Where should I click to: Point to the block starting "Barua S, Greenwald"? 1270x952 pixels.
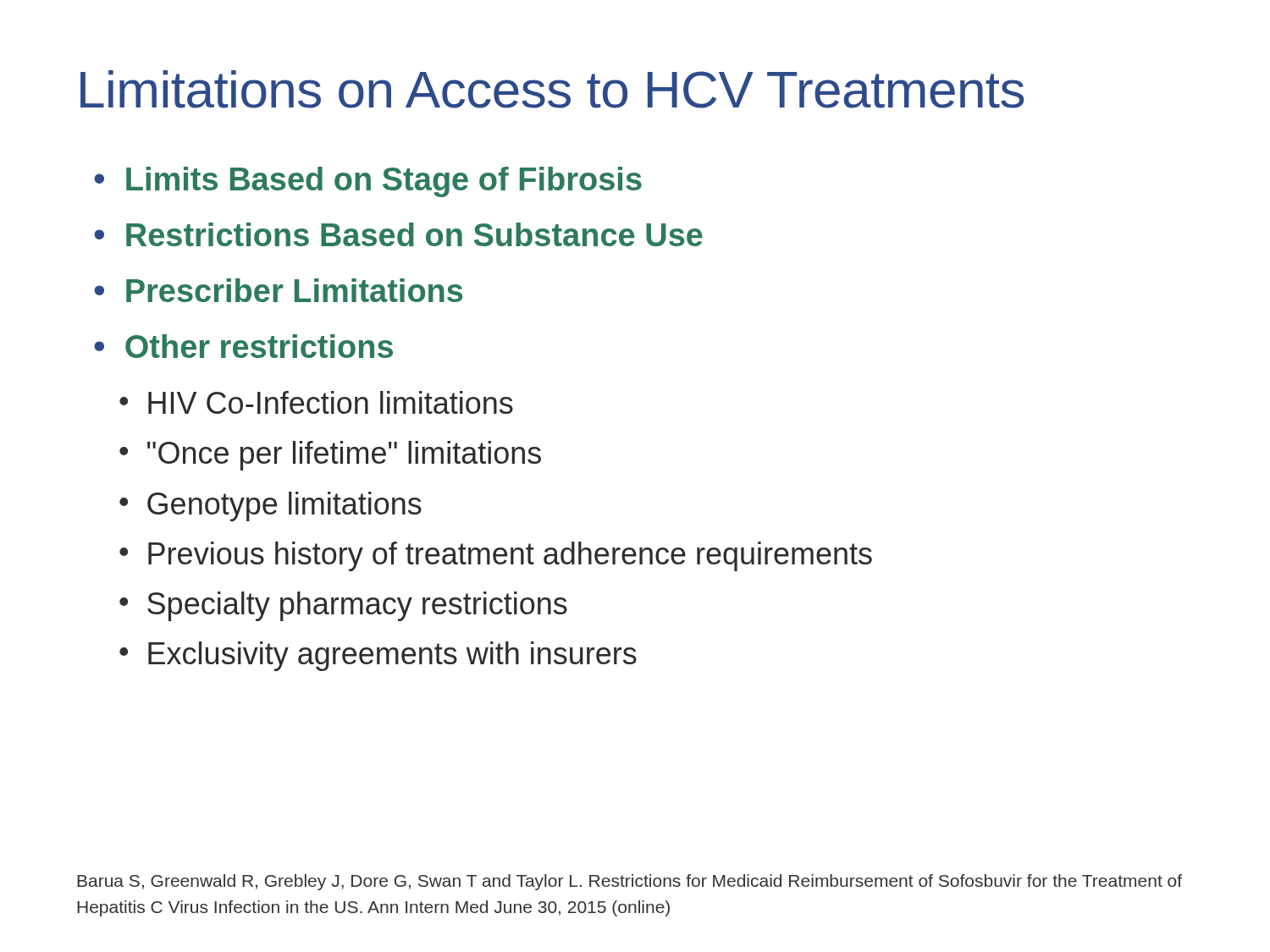[x=629, y=893]
